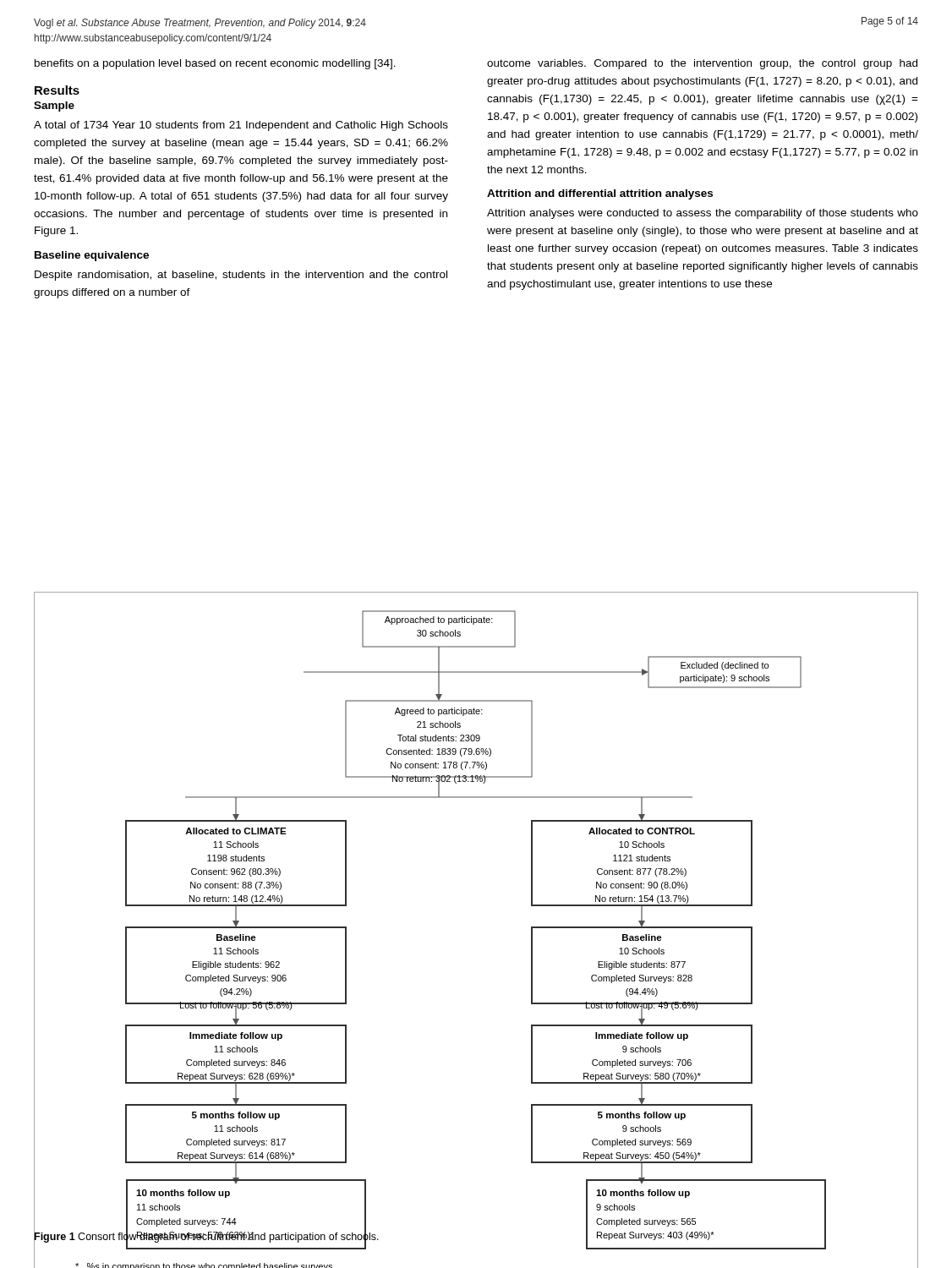
Task: Click on the caption that says "Figure 1 Consort flow diagram of"
Action: 206,1237
